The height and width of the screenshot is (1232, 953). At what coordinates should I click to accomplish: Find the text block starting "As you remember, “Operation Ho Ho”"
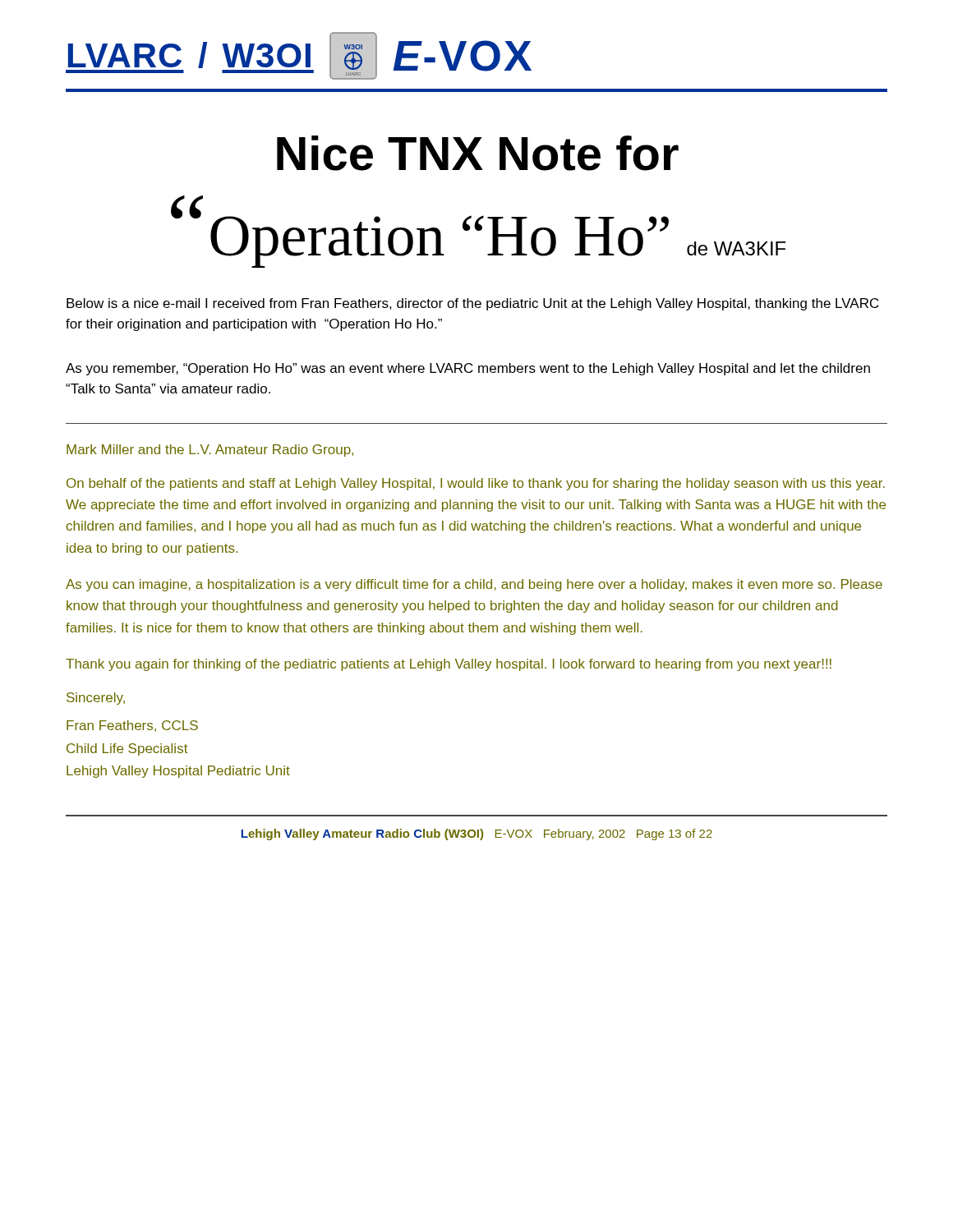(468, 379)
